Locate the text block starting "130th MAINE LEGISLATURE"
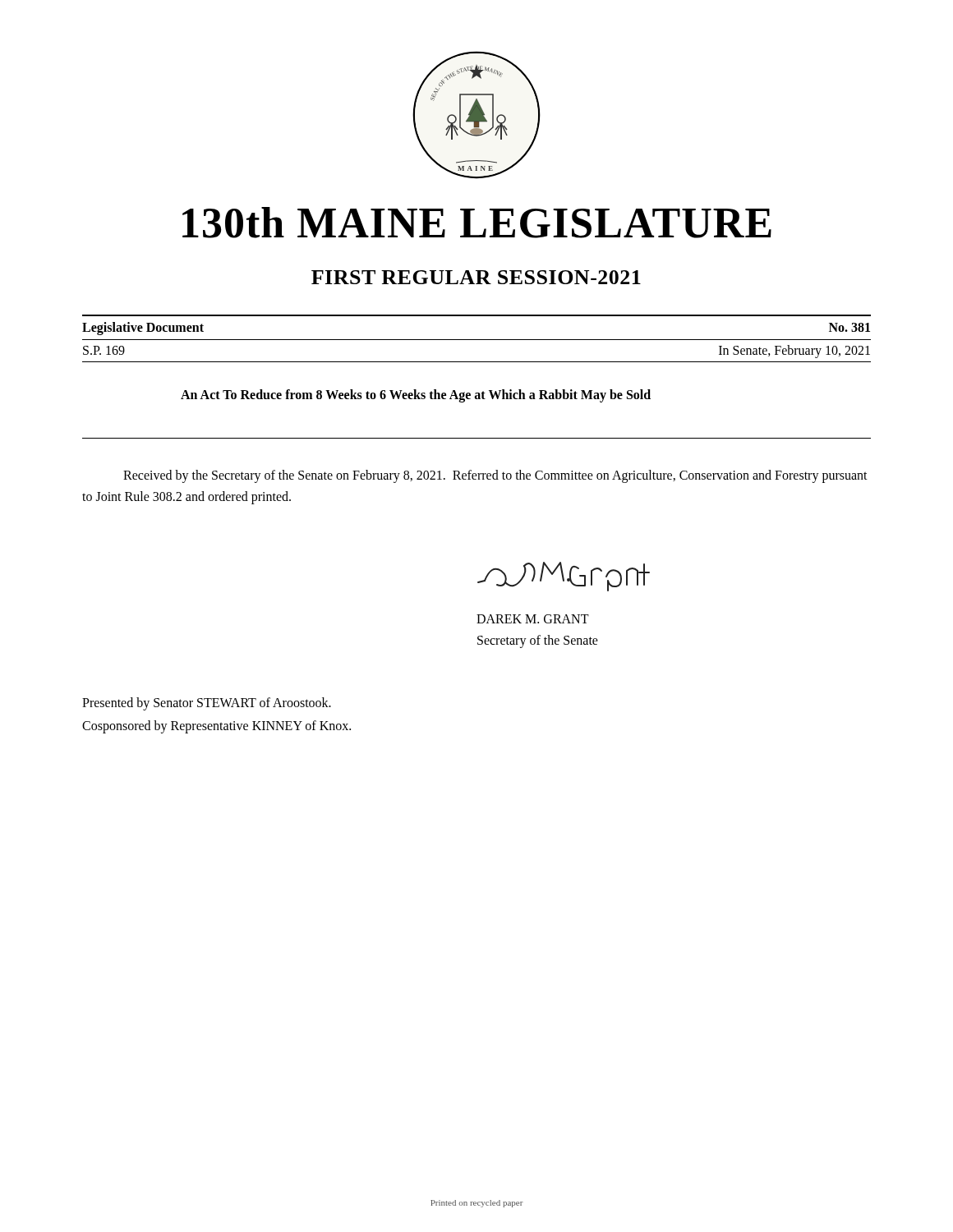The width and height of the screenshot is (953, 1232). [x=476, y=223]
